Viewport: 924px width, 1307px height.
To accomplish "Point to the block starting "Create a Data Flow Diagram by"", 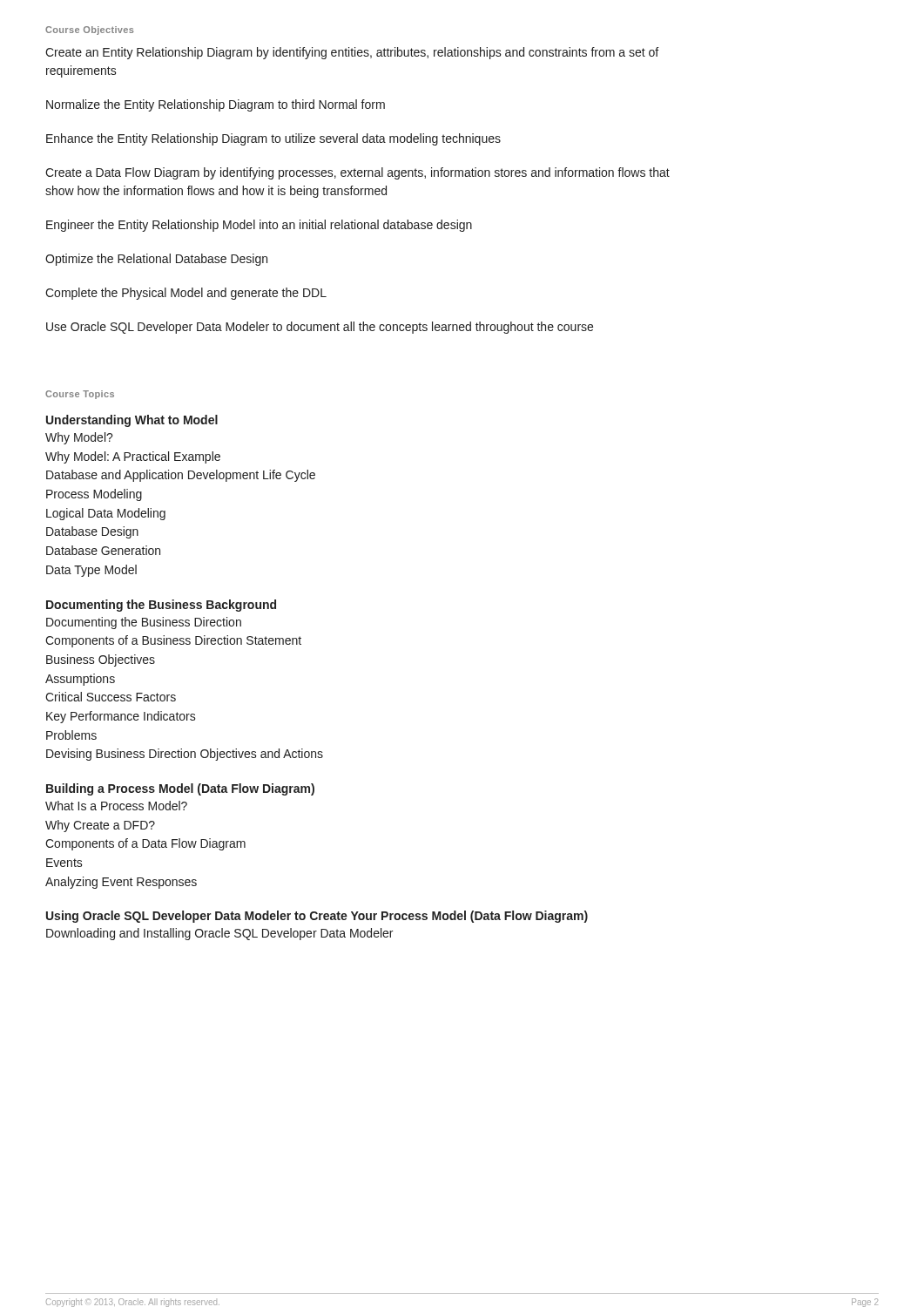I will tap(357, 182).
